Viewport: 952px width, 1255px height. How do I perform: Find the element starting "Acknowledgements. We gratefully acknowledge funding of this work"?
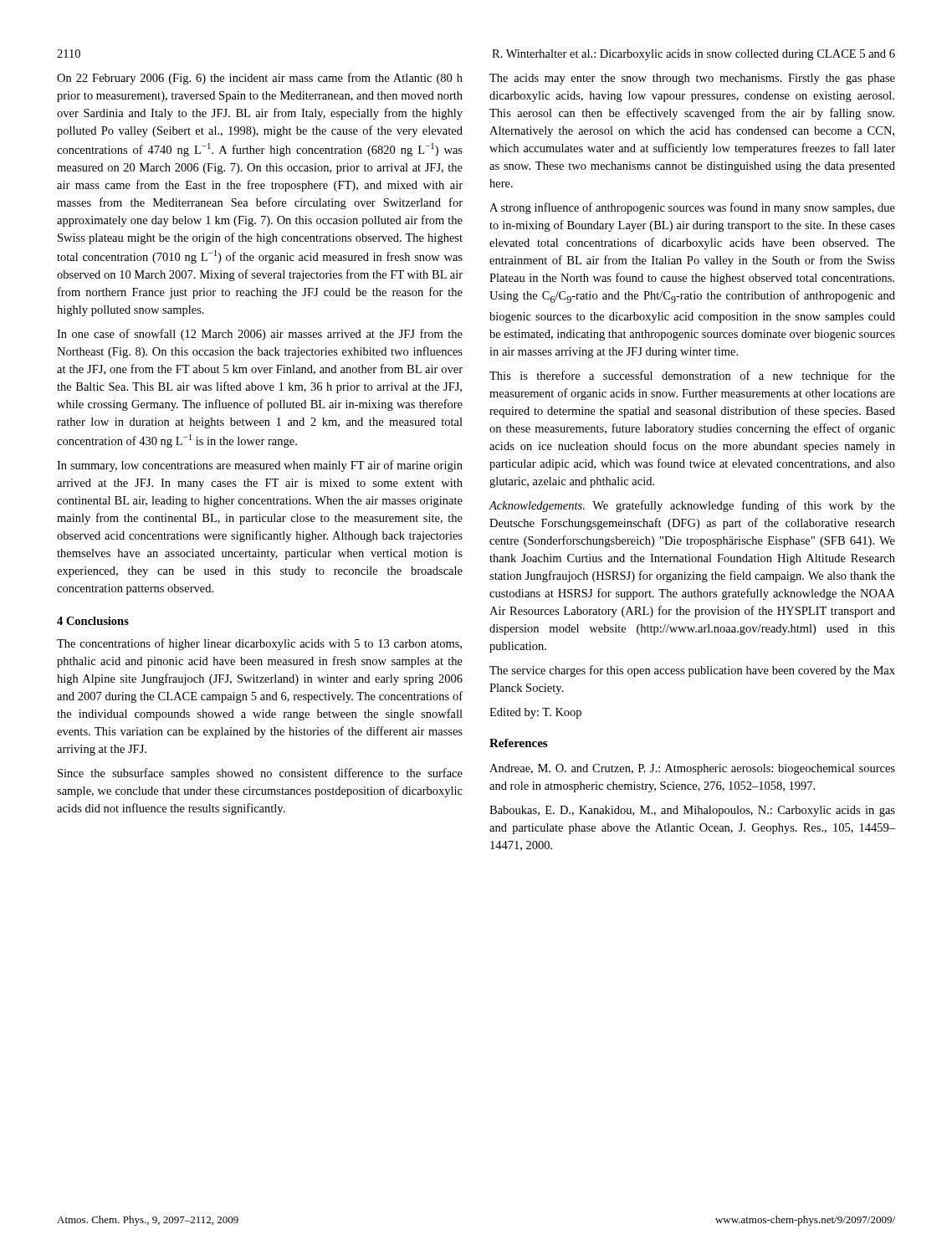(692, 576)
